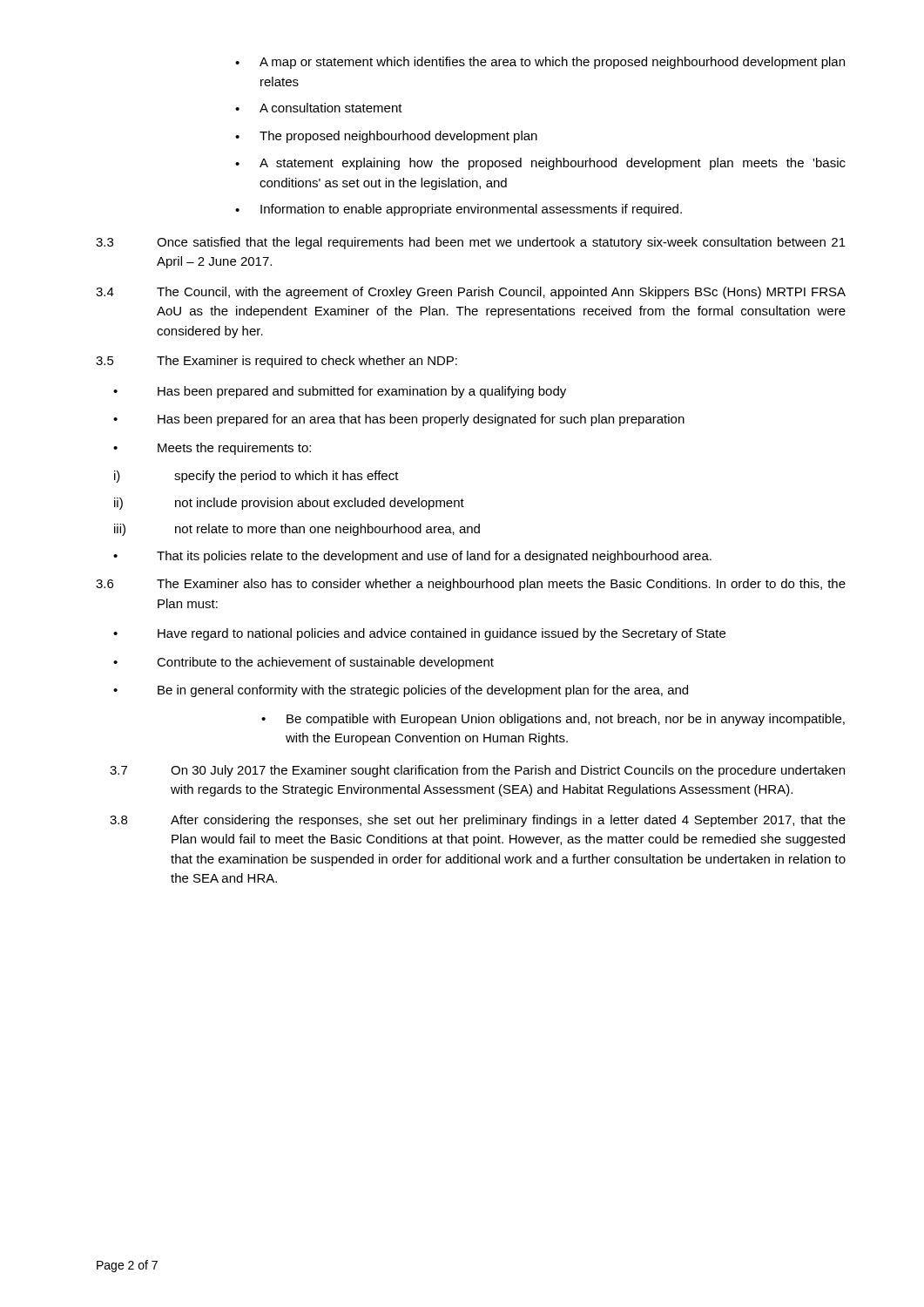
Task: Select the passage starting "• Be compatible with European Union"
Action: tap(553, 728)
